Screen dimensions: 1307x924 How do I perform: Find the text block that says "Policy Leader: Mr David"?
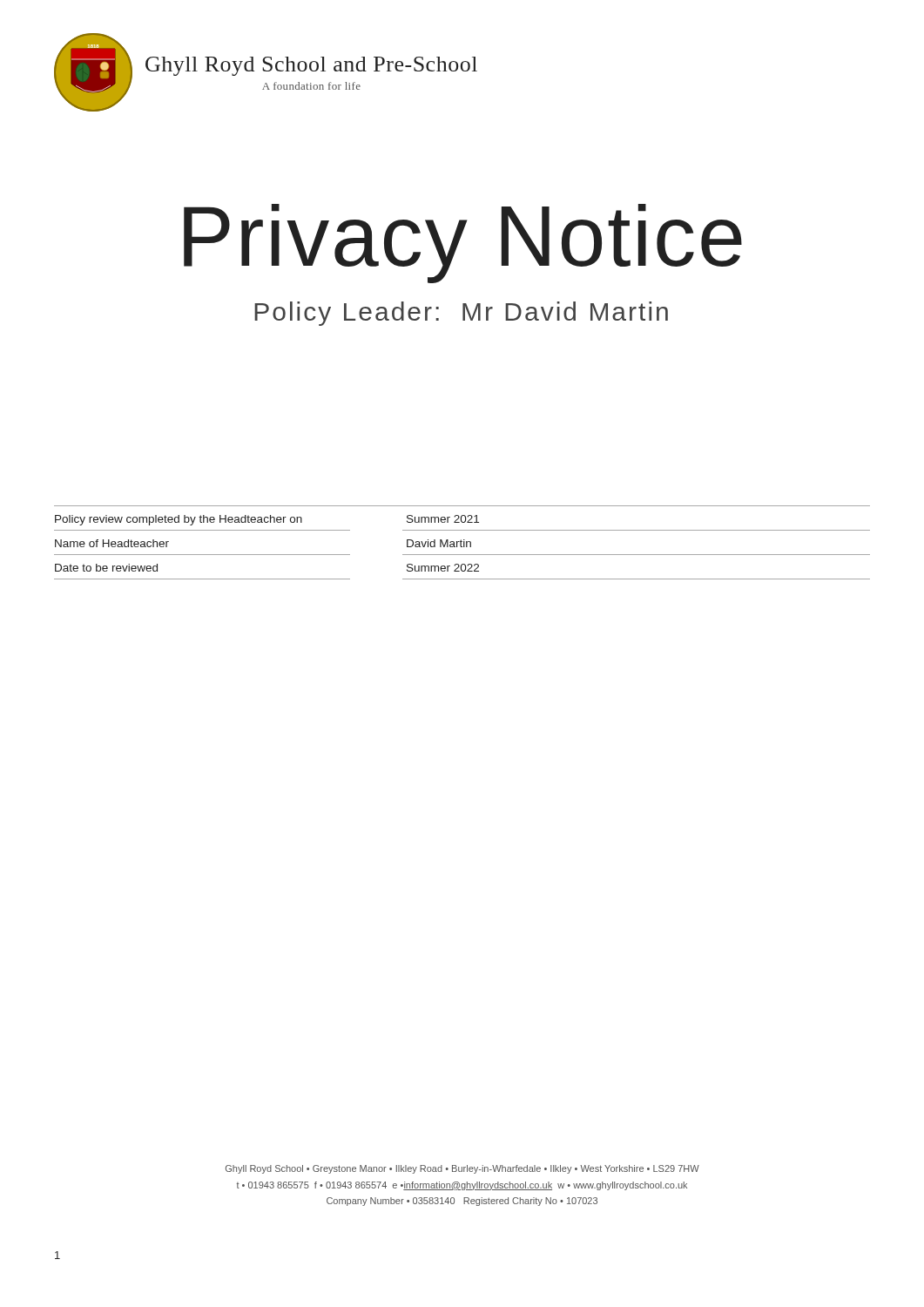coord(462,312)
